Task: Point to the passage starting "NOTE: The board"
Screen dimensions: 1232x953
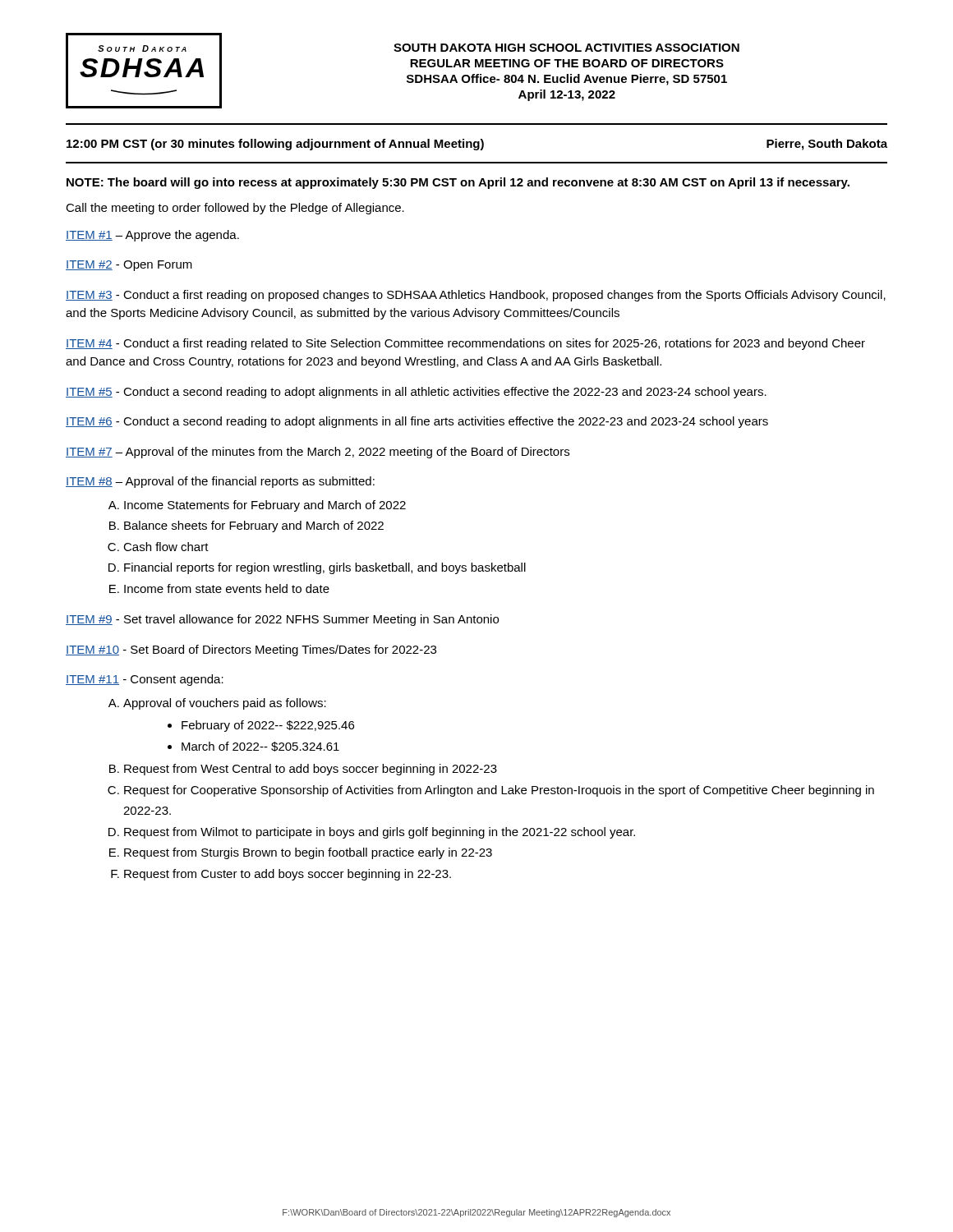Action: point(458,182)
